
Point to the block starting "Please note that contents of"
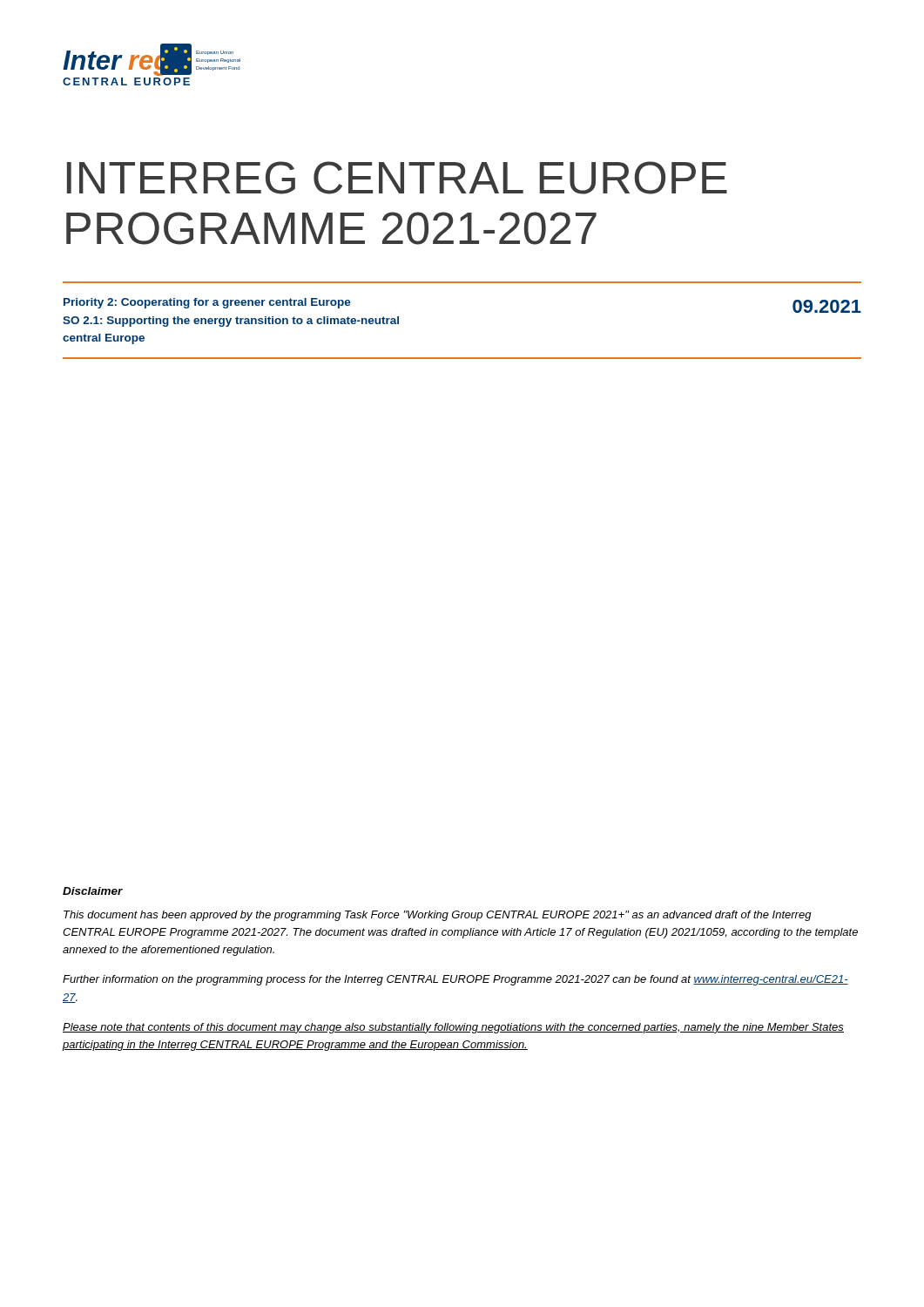tap(453, 1035)
